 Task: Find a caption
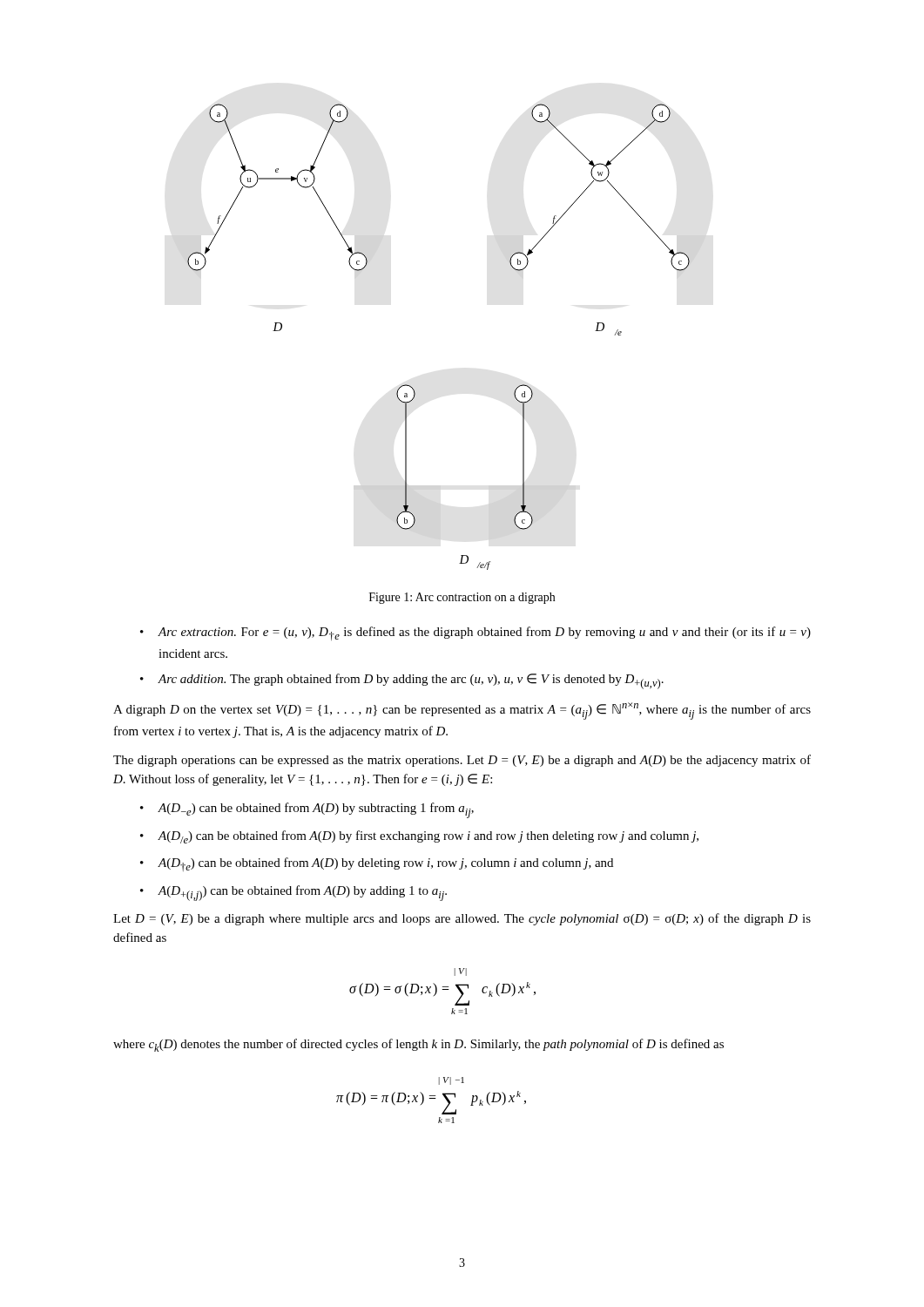[x=462, y=597]
